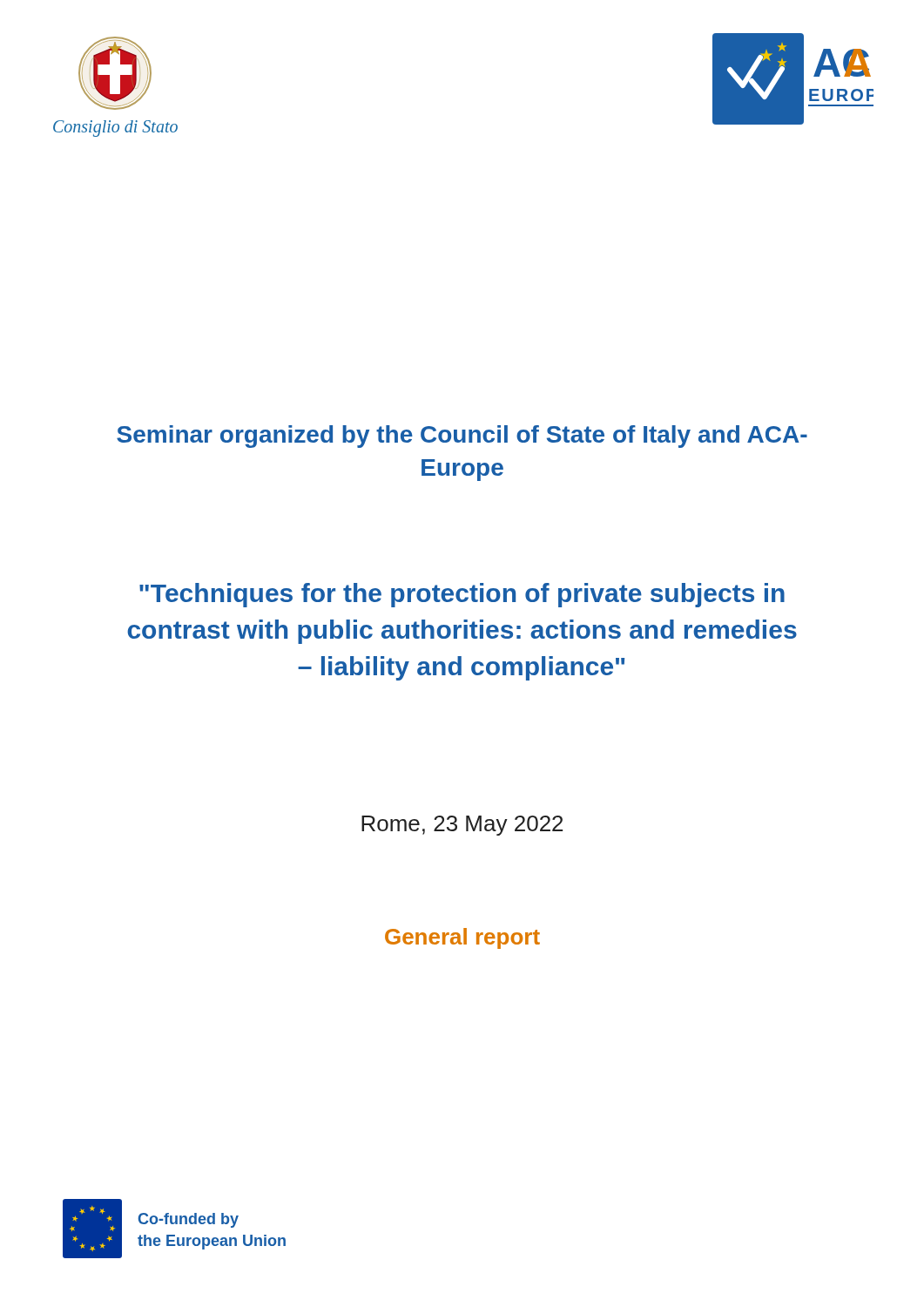Screen dimensions: 1307x924
Task: Select the logo
Action: click(x=92, y=1230)
